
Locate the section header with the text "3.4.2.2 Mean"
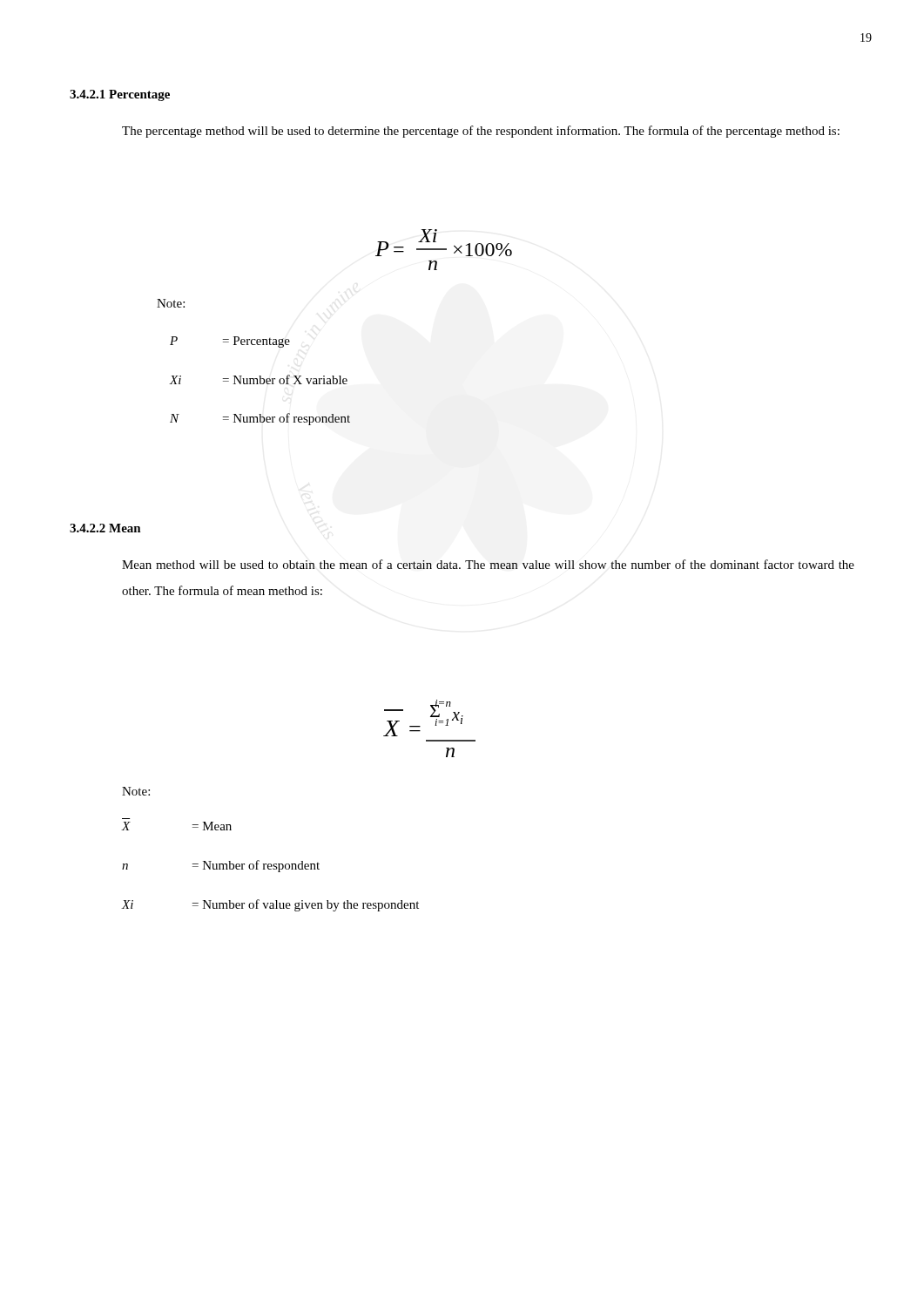tap(105, 528)
